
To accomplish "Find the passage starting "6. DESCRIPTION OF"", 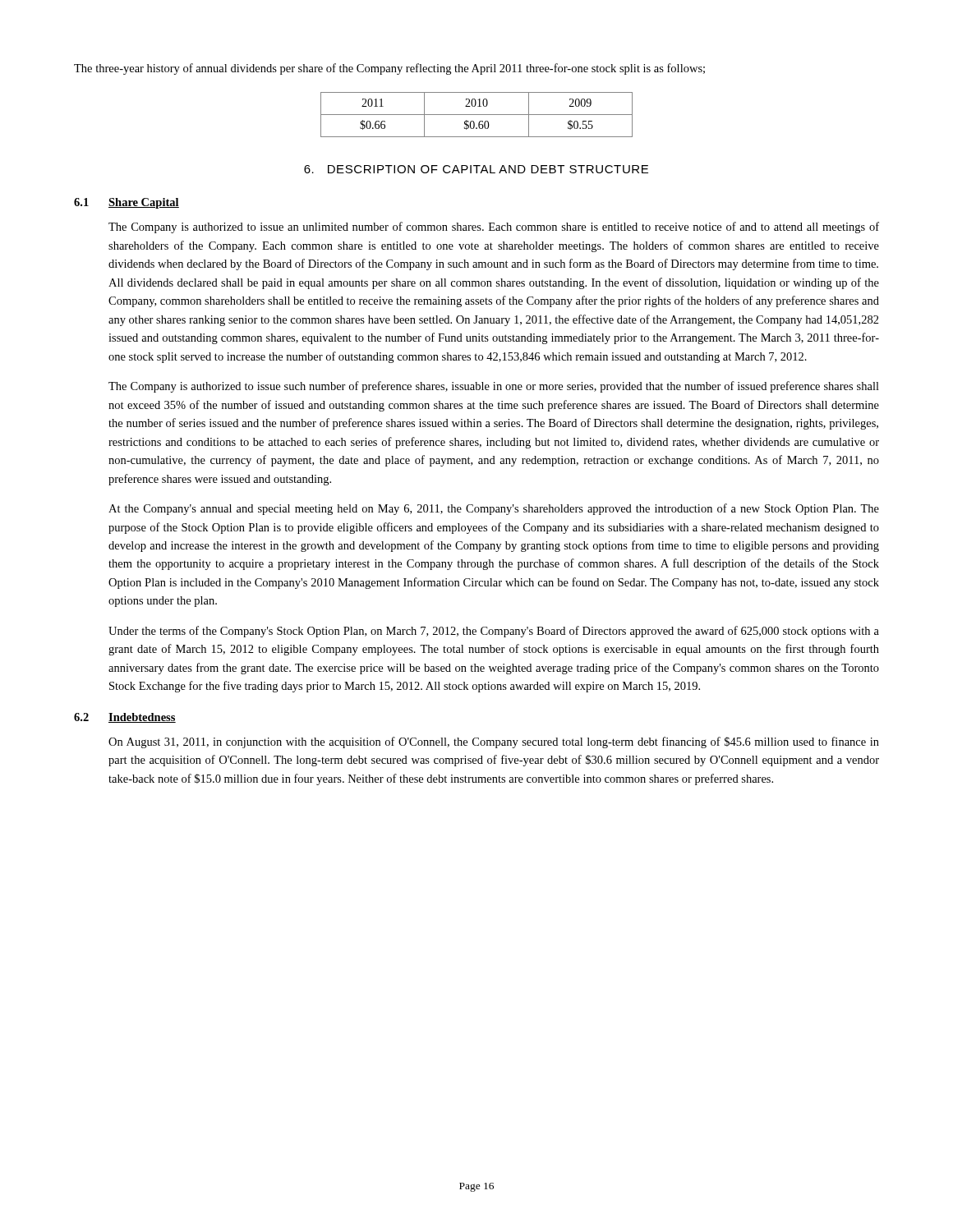I will point(476,169).
